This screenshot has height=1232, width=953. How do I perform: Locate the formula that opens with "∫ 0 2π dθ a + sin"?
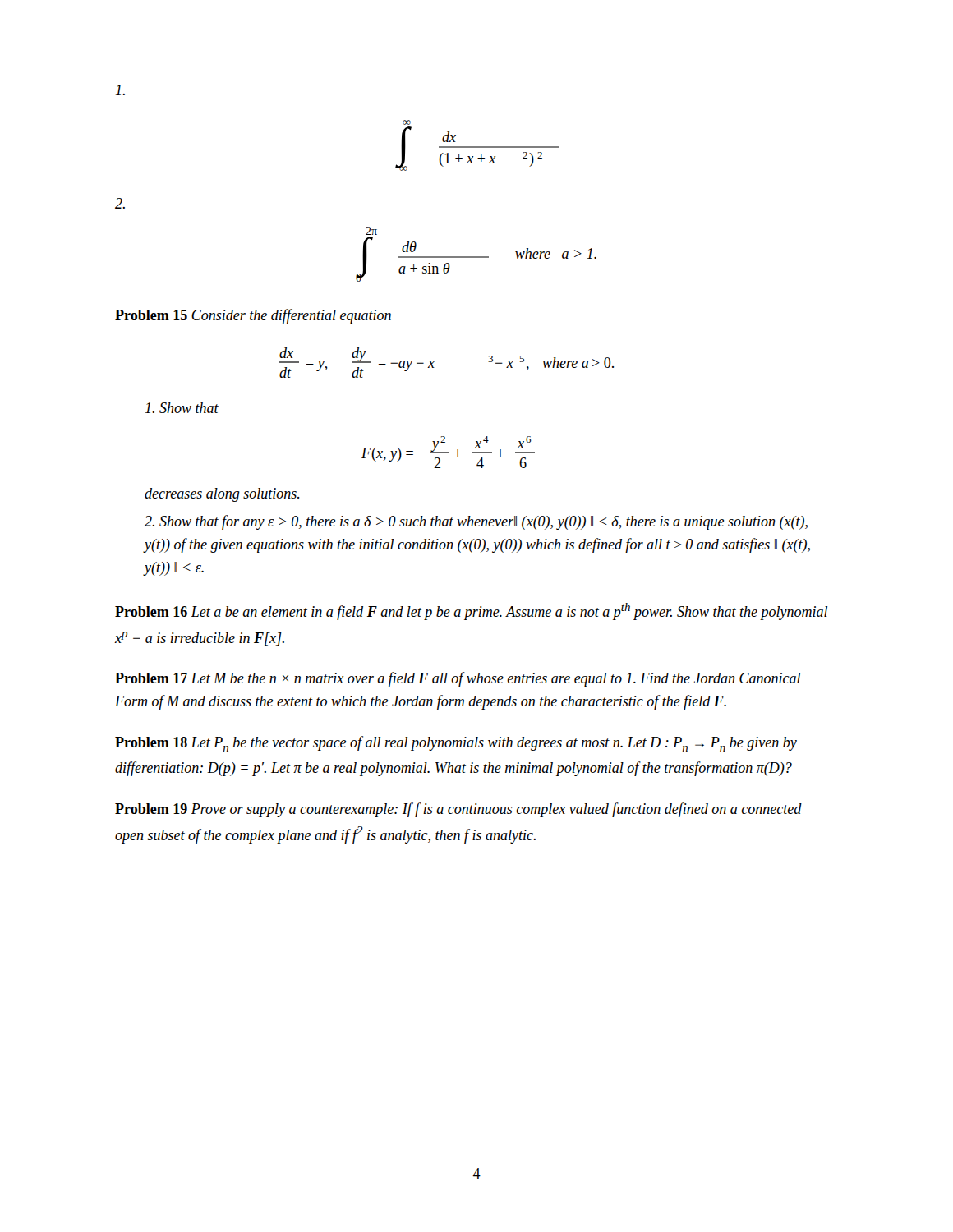476,254
